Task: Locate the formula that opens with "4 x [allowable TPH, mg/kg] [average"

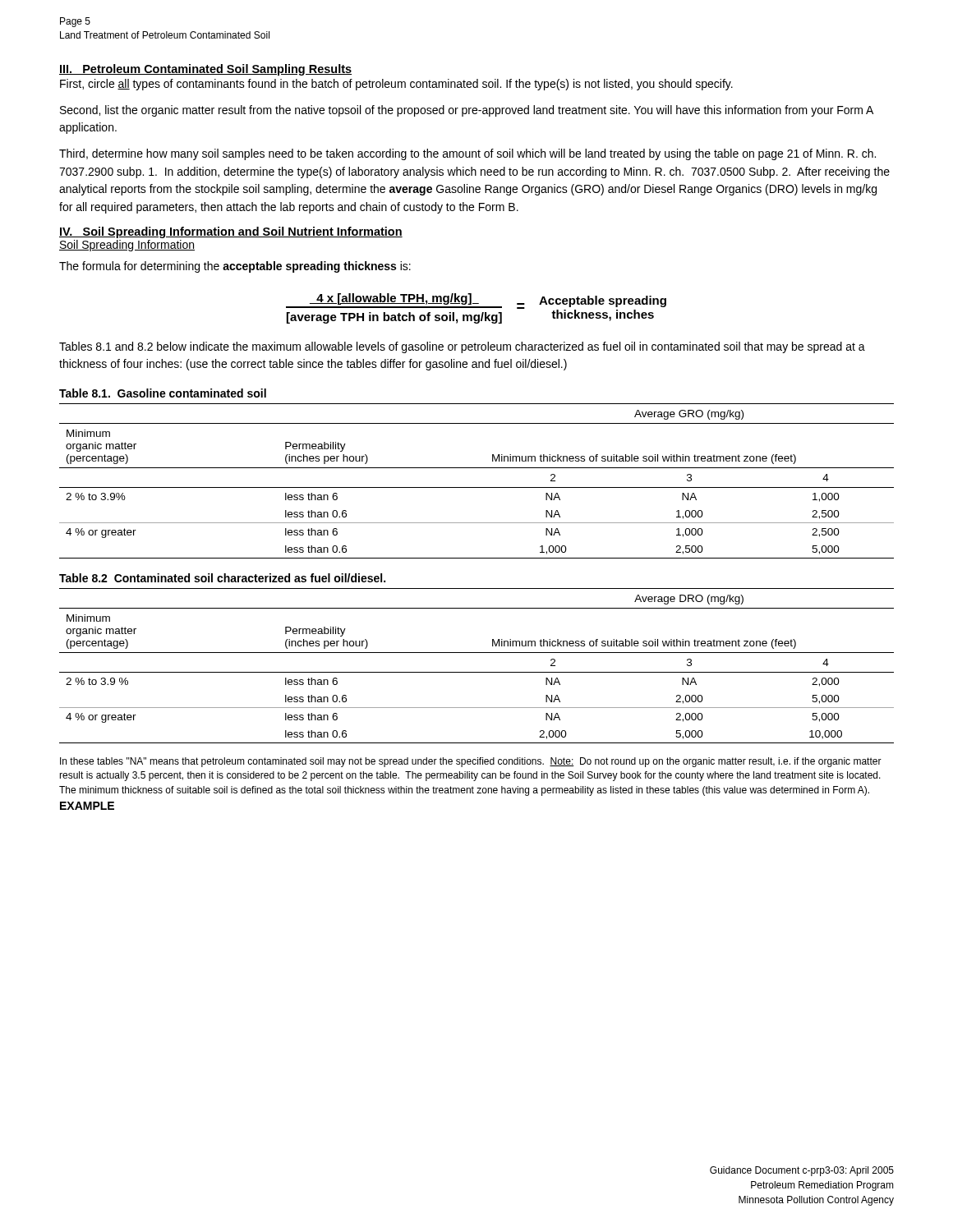Action: click(476, 307)
